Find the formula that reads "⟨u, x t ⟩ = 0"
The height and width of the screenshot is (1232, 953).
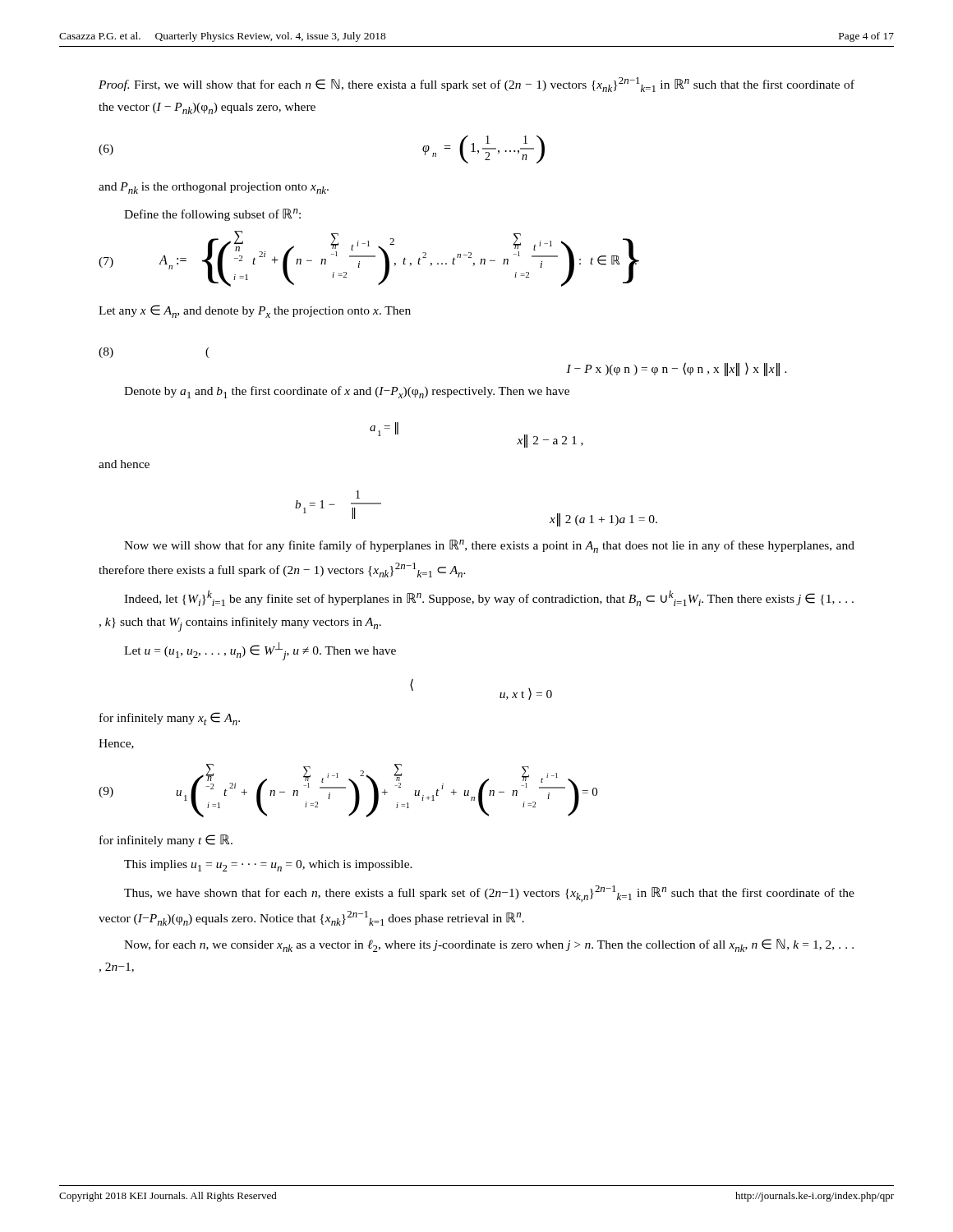click(412, 689)
